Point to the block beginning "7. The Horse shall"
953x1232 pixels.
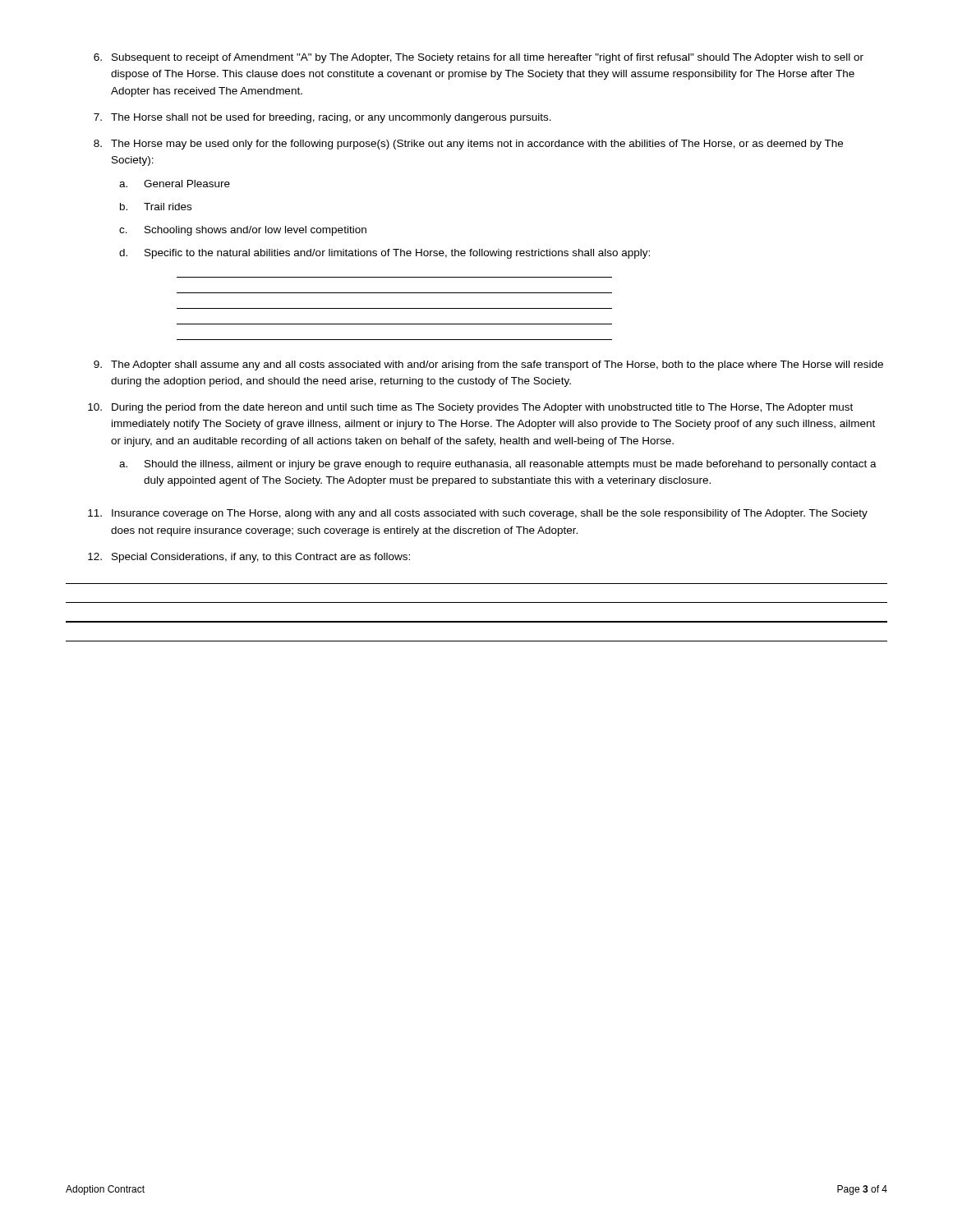pyautogui.click(x=476, y=117)
